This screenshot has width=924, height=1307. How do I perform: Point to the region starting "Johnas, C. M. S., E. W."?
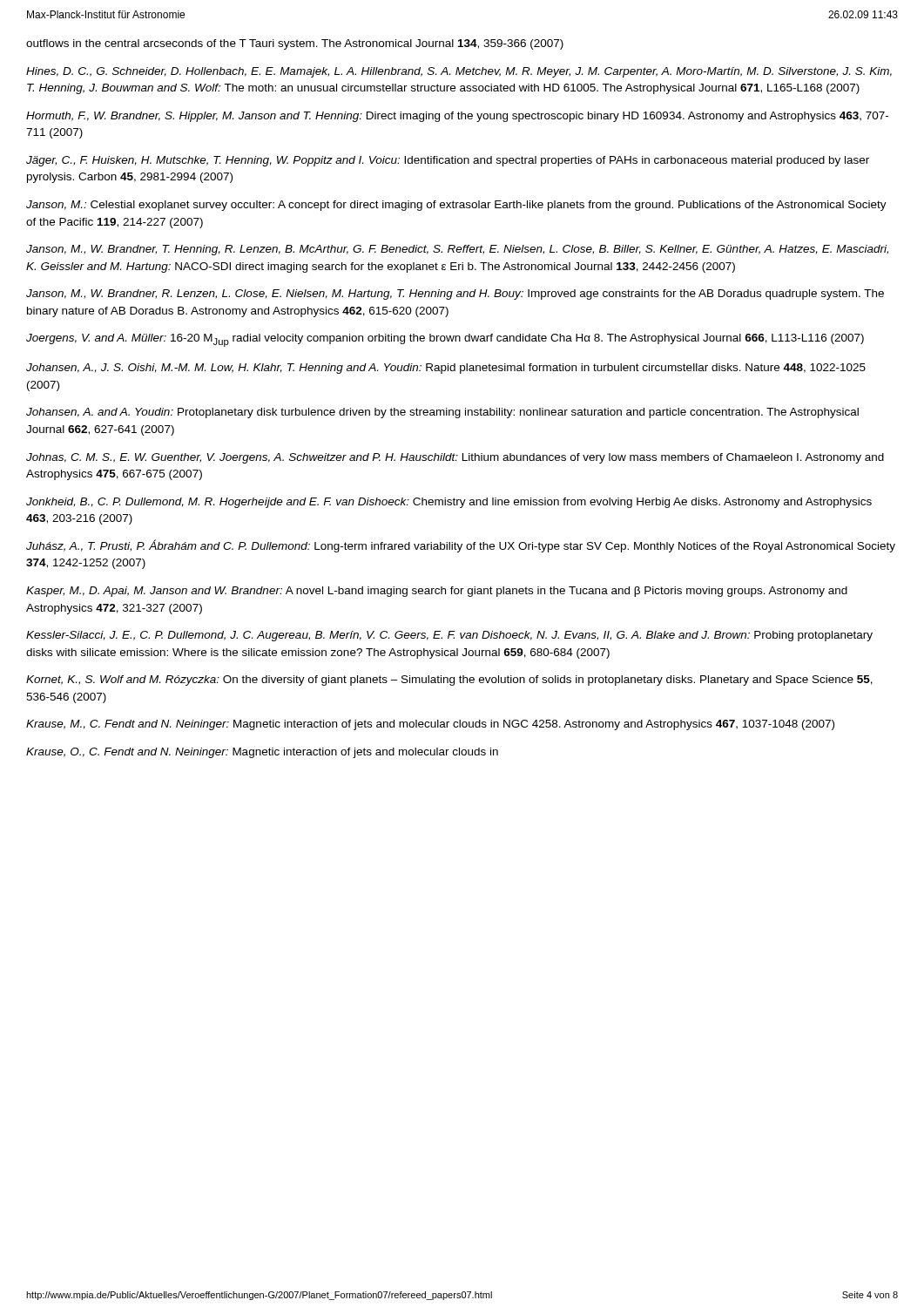pyautogui.click(x=455, y=465)
